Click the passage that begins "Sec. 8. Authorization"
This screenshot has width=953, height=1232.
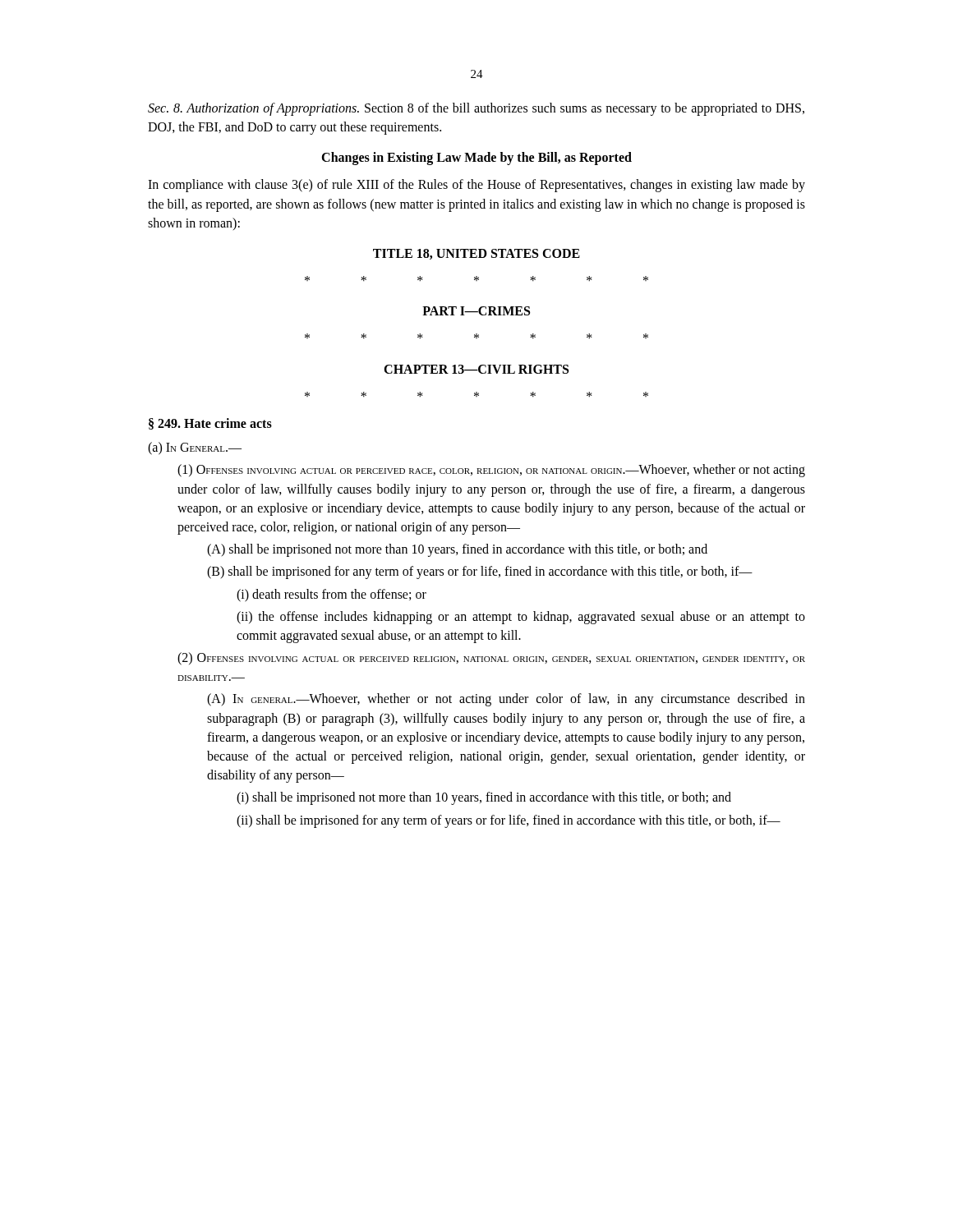coord(476,117)
